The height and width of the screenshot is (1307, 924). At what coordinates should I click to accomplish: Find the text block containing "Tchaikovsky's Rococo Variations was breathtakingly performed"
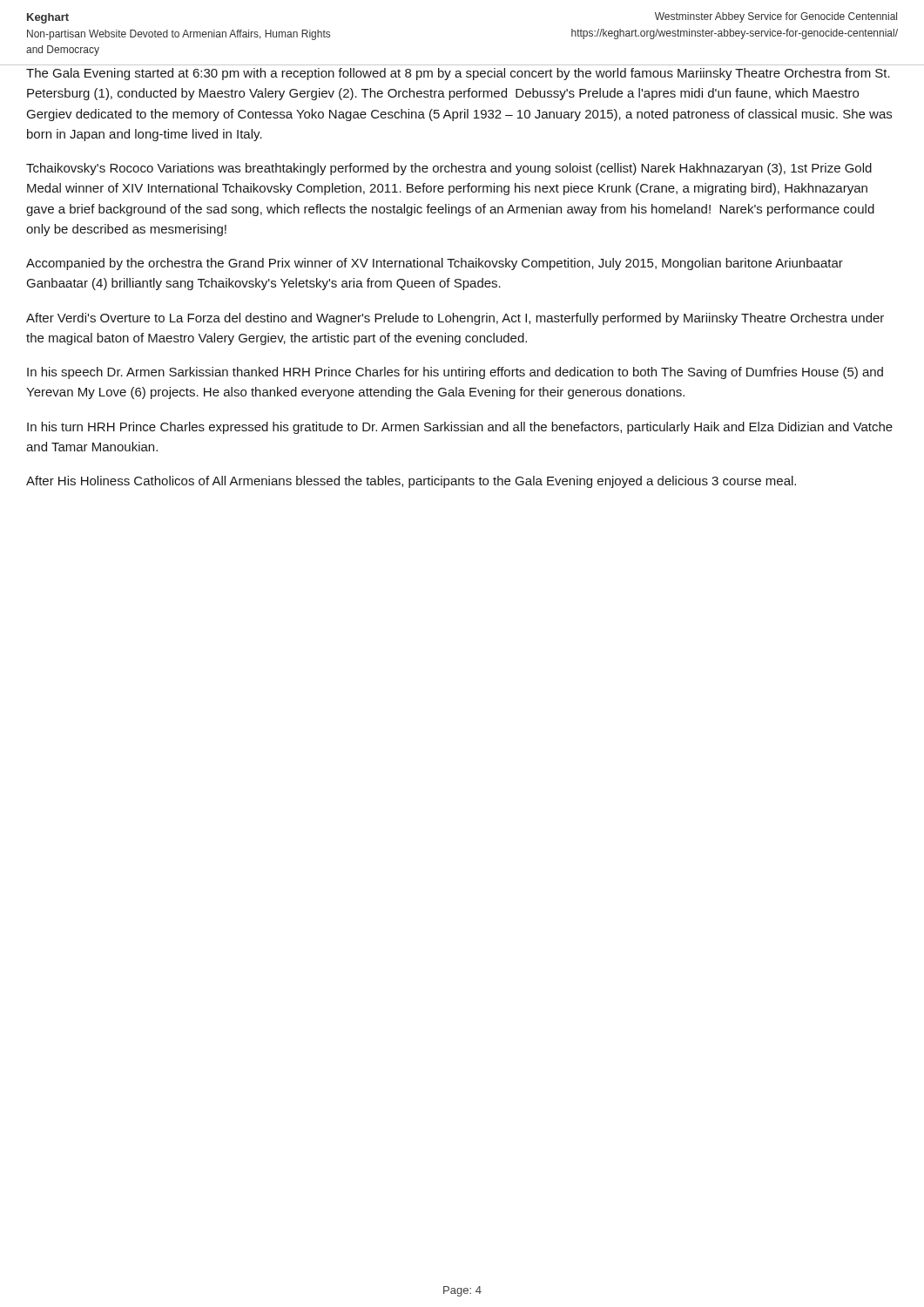450,198
